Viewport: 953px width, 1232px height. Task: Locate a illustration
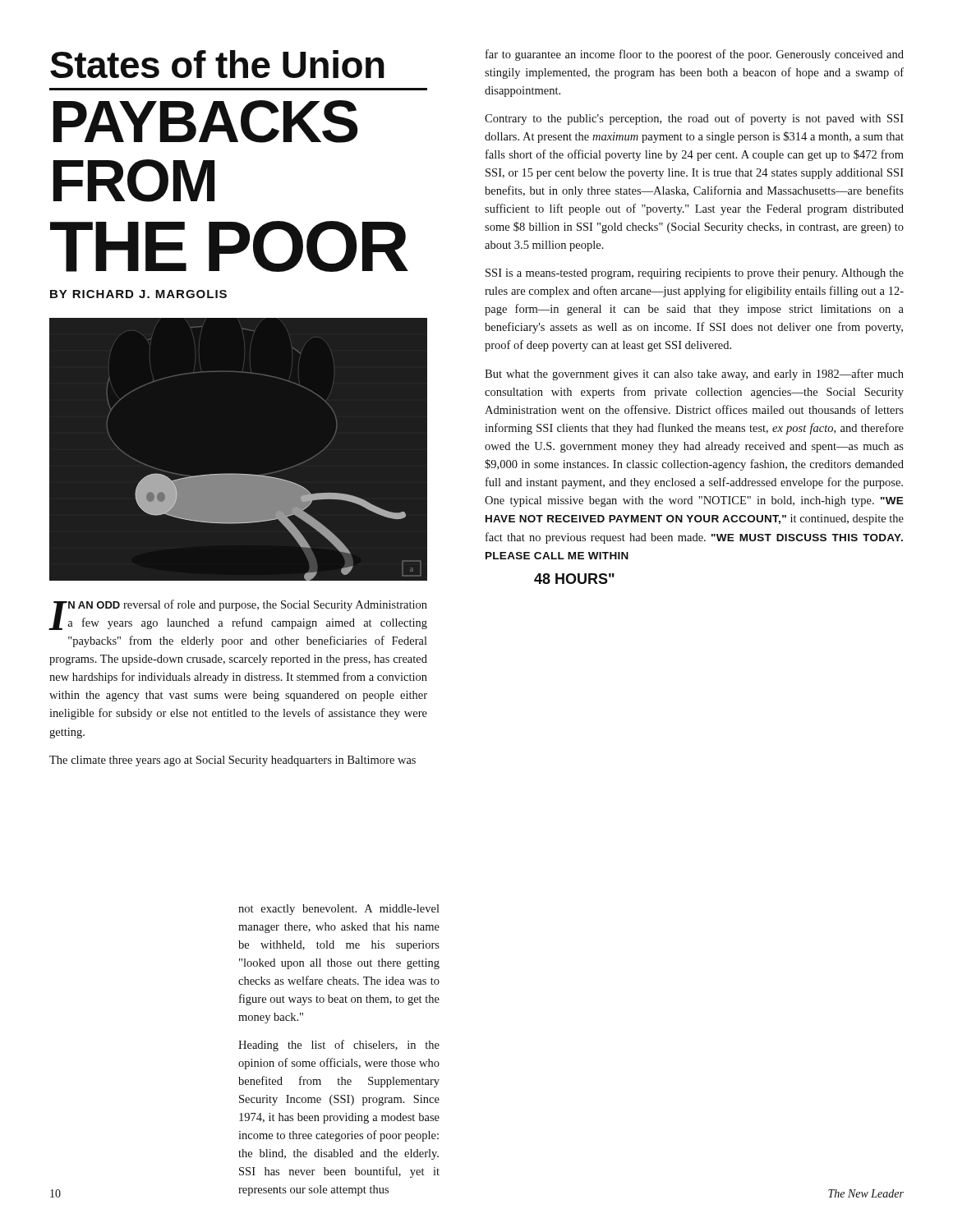(238, 449)
